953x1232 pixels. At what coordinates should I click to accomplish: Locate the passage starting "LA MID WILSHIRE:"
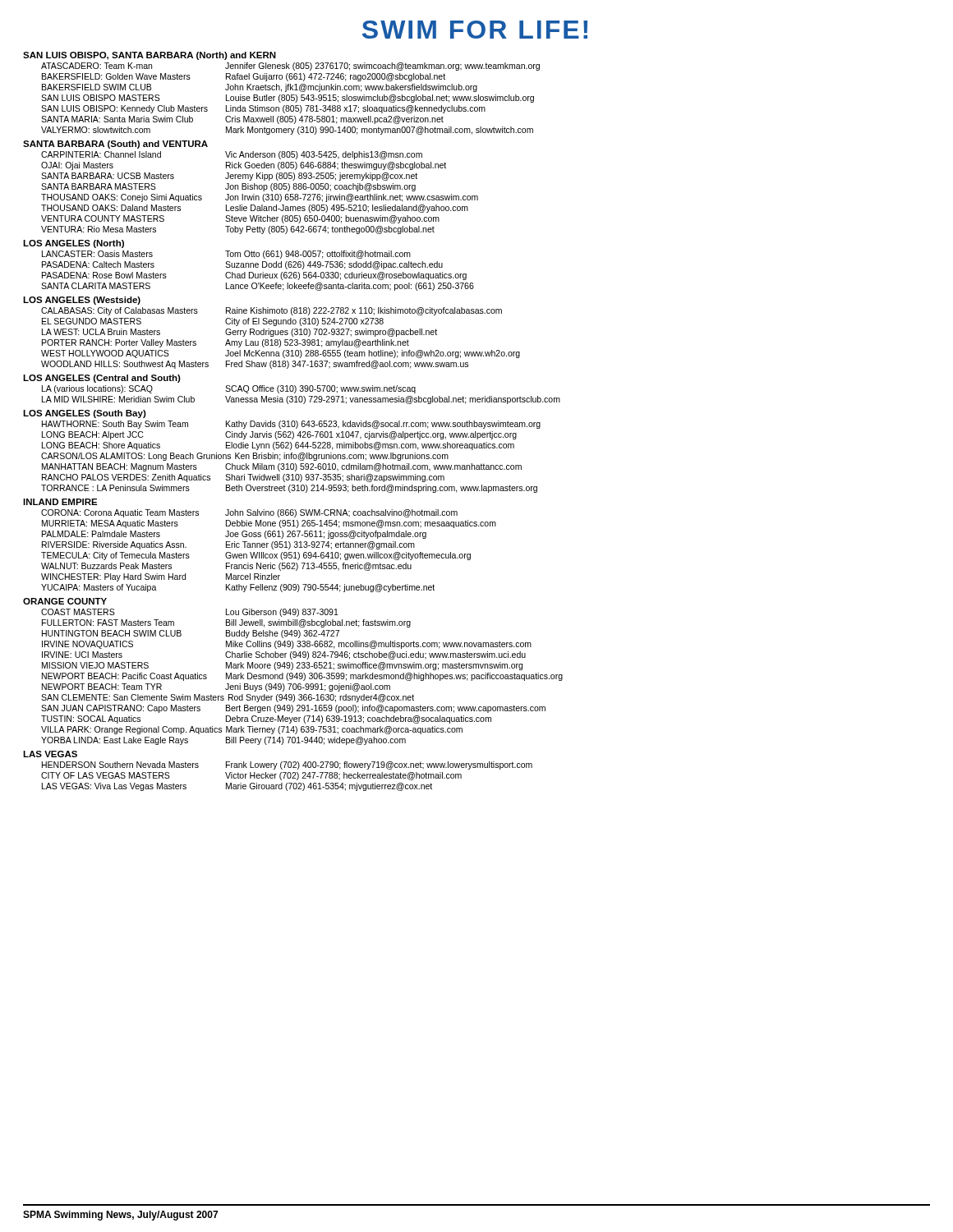coord(486,399)
